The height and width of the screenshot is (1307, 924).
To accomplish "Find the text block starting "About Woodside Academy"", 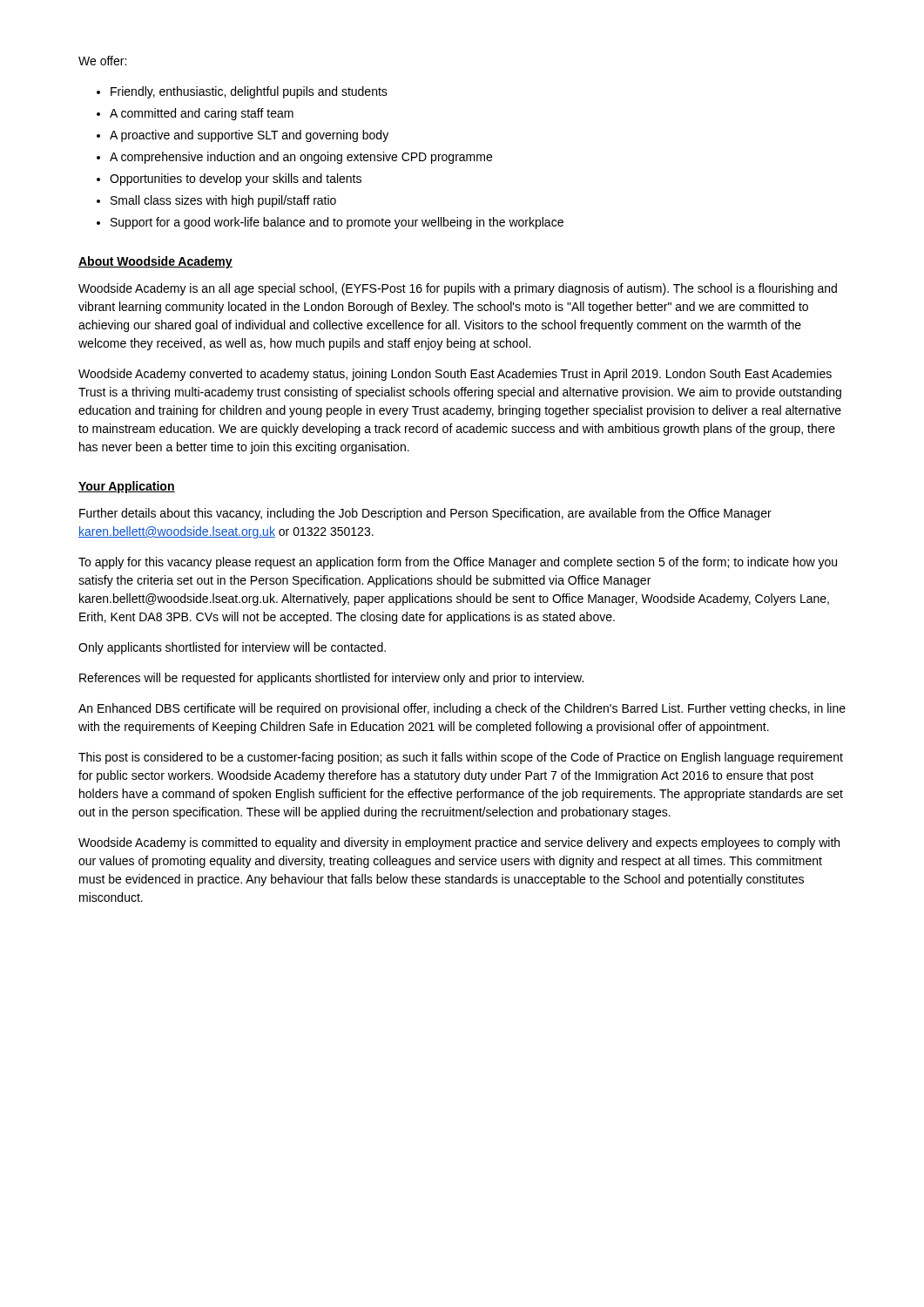I will [x=155, y=261].
